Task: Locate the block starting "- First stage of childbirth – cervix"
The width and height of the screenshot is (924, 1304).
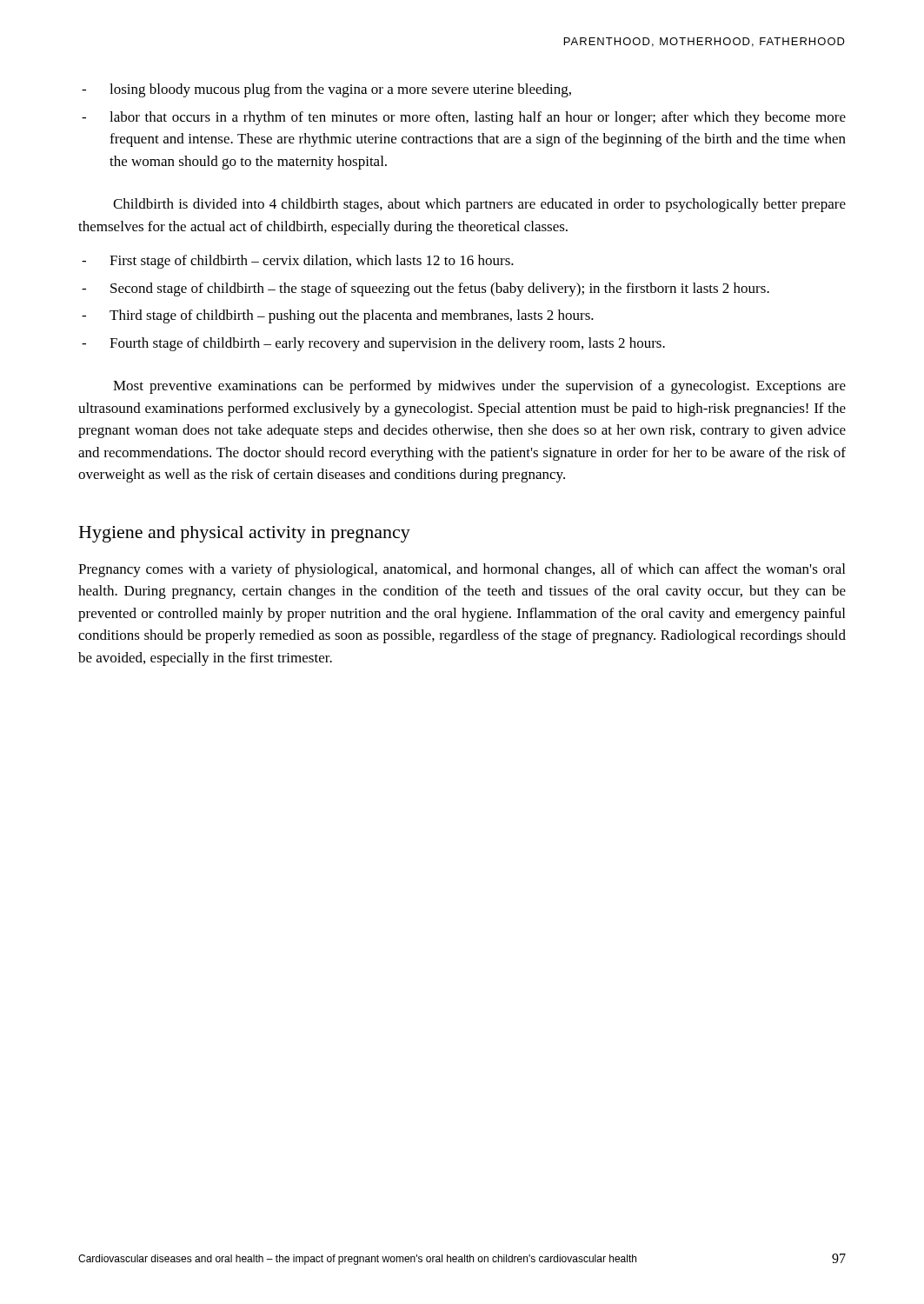Action: [x=462, y=261]
